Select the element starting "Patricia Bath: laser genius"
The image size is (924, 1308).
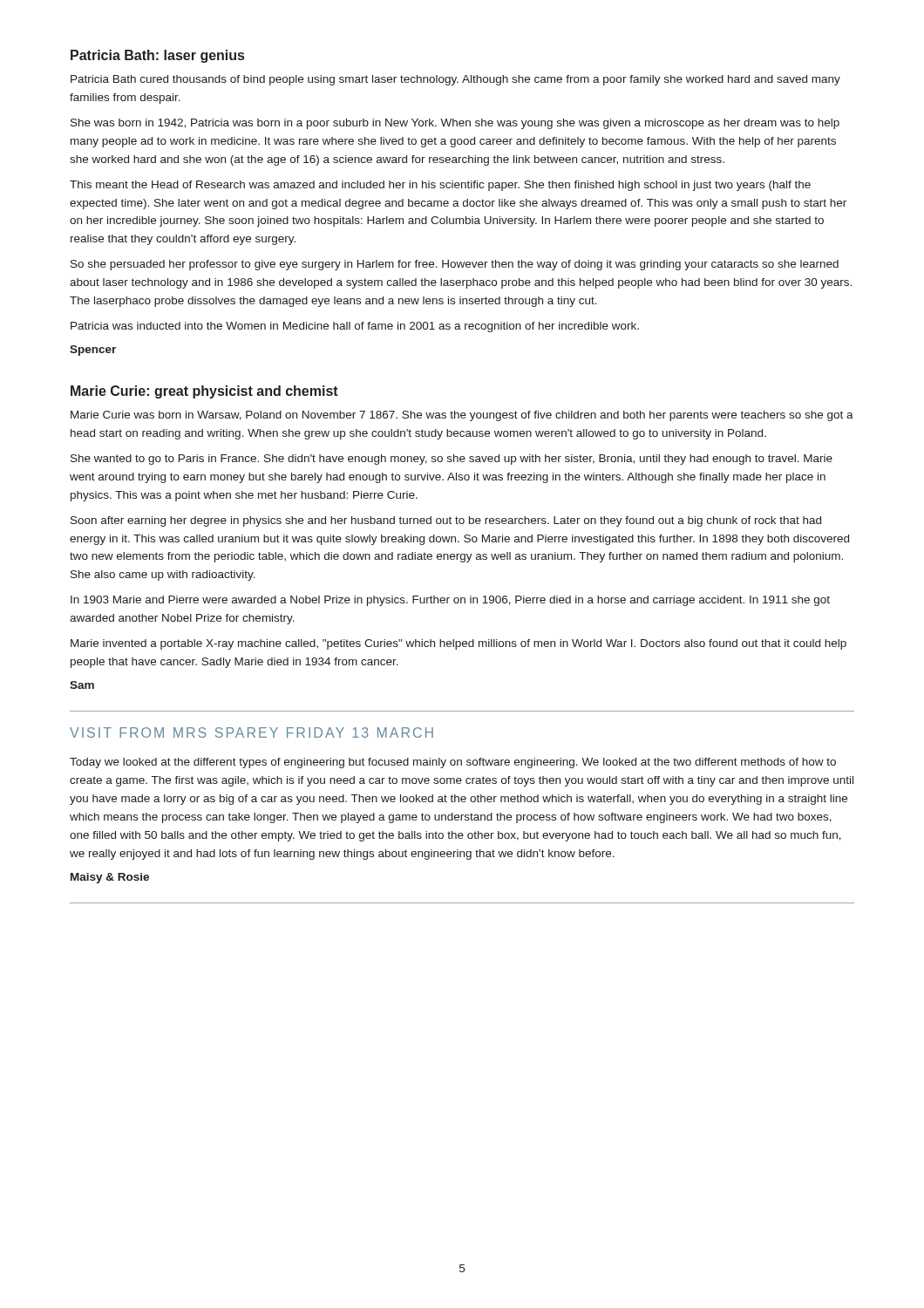[157, 55]
